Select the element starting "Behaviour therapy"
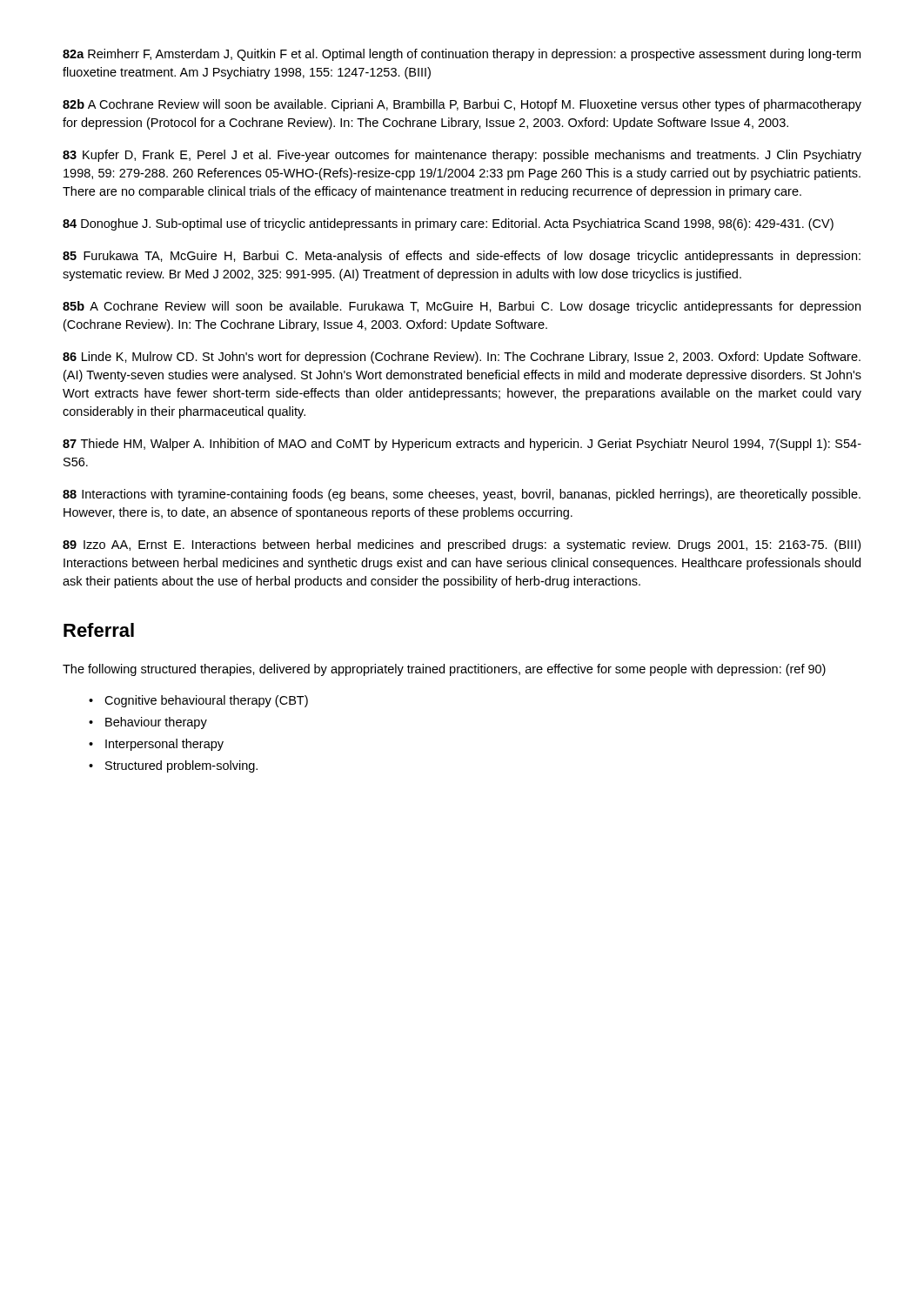This screenshot has width=924, height=1305. [156, 722]
